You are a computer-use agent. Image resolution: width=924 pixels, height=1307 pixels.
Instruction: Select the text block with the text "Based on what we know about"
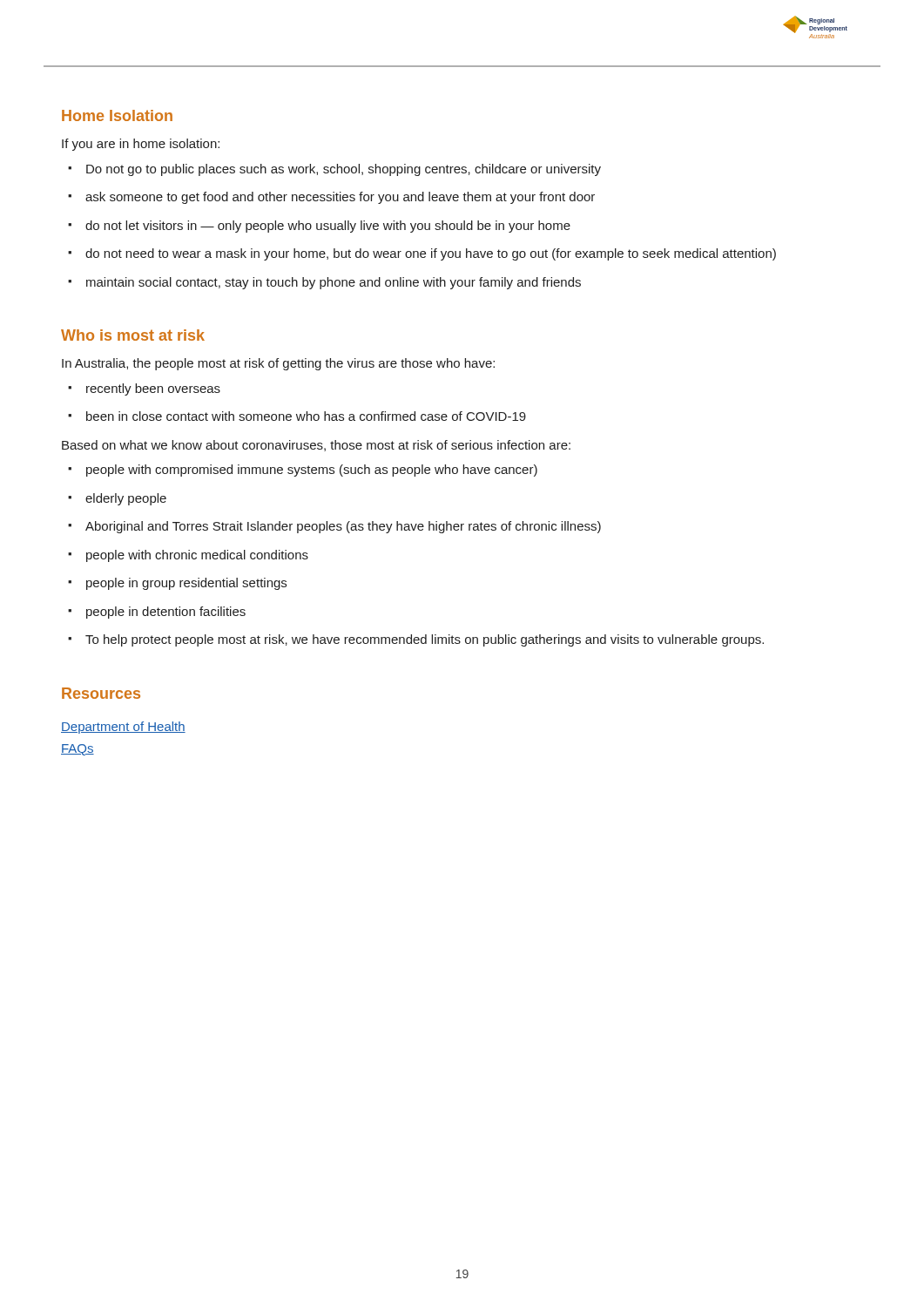tap(316, 444)
